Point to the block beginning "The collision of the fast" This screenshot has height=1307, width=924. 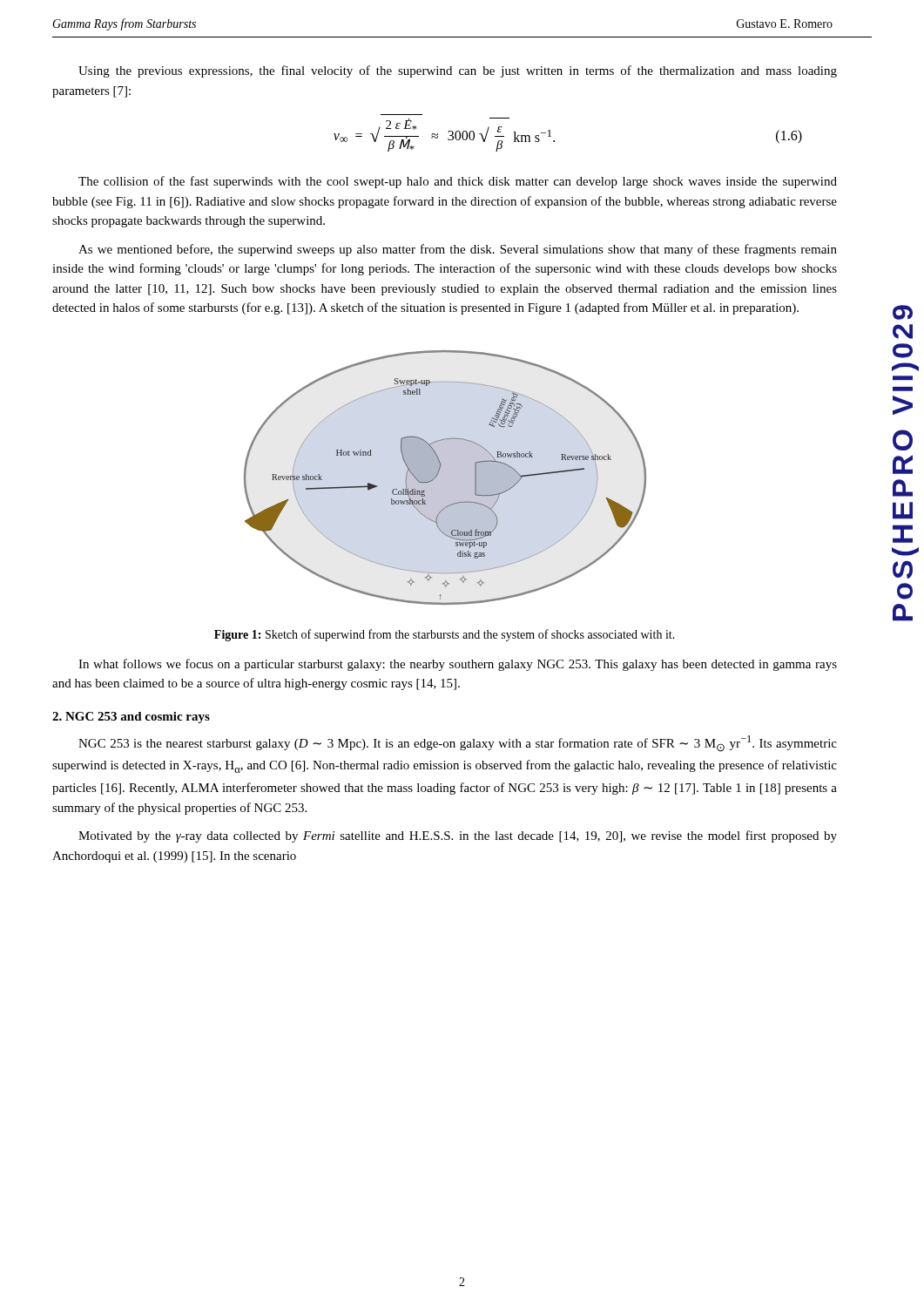[445, 201]
